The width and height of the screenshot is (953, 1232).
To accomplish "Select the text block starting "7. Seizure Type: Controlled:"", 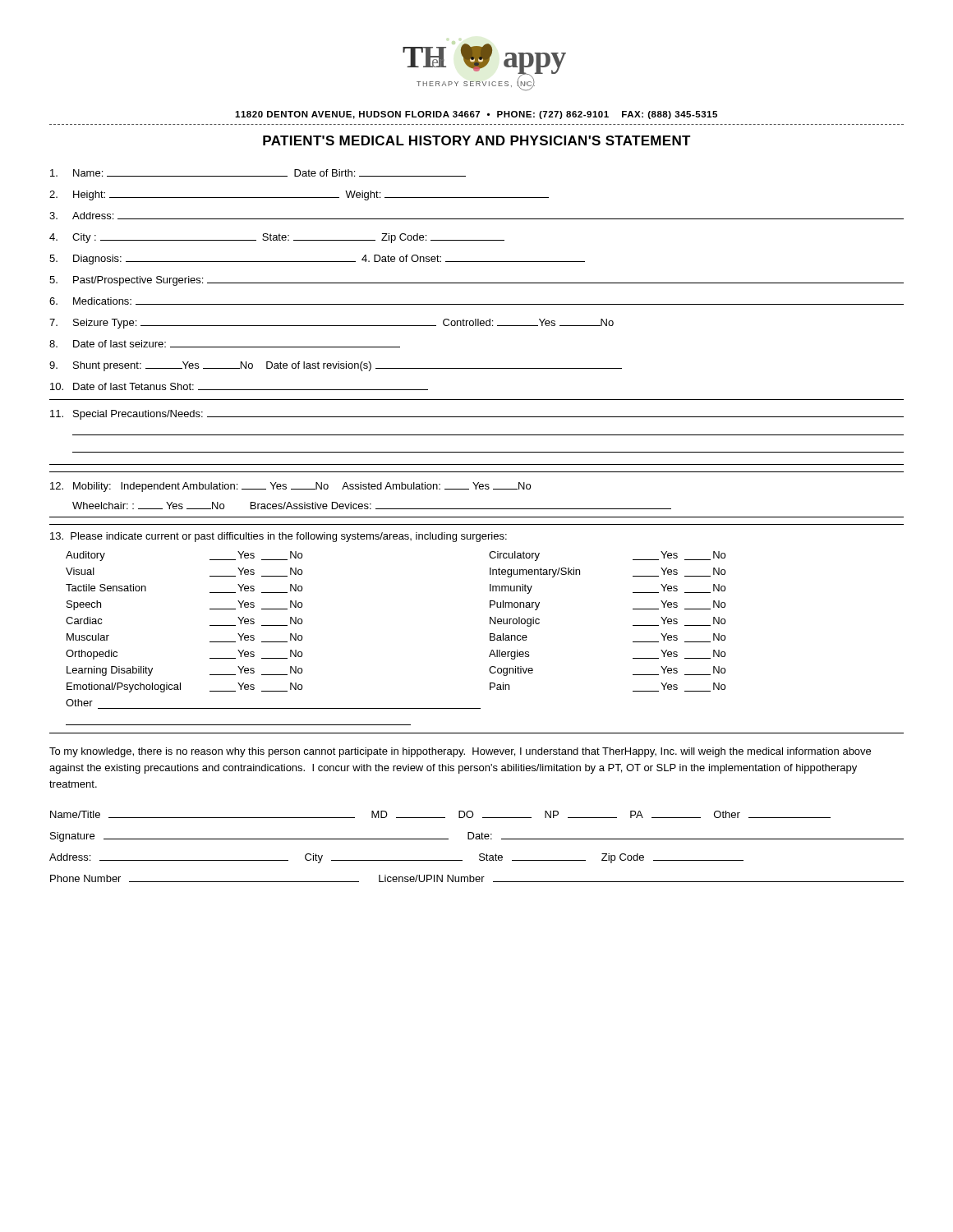I will click(332, 321).
